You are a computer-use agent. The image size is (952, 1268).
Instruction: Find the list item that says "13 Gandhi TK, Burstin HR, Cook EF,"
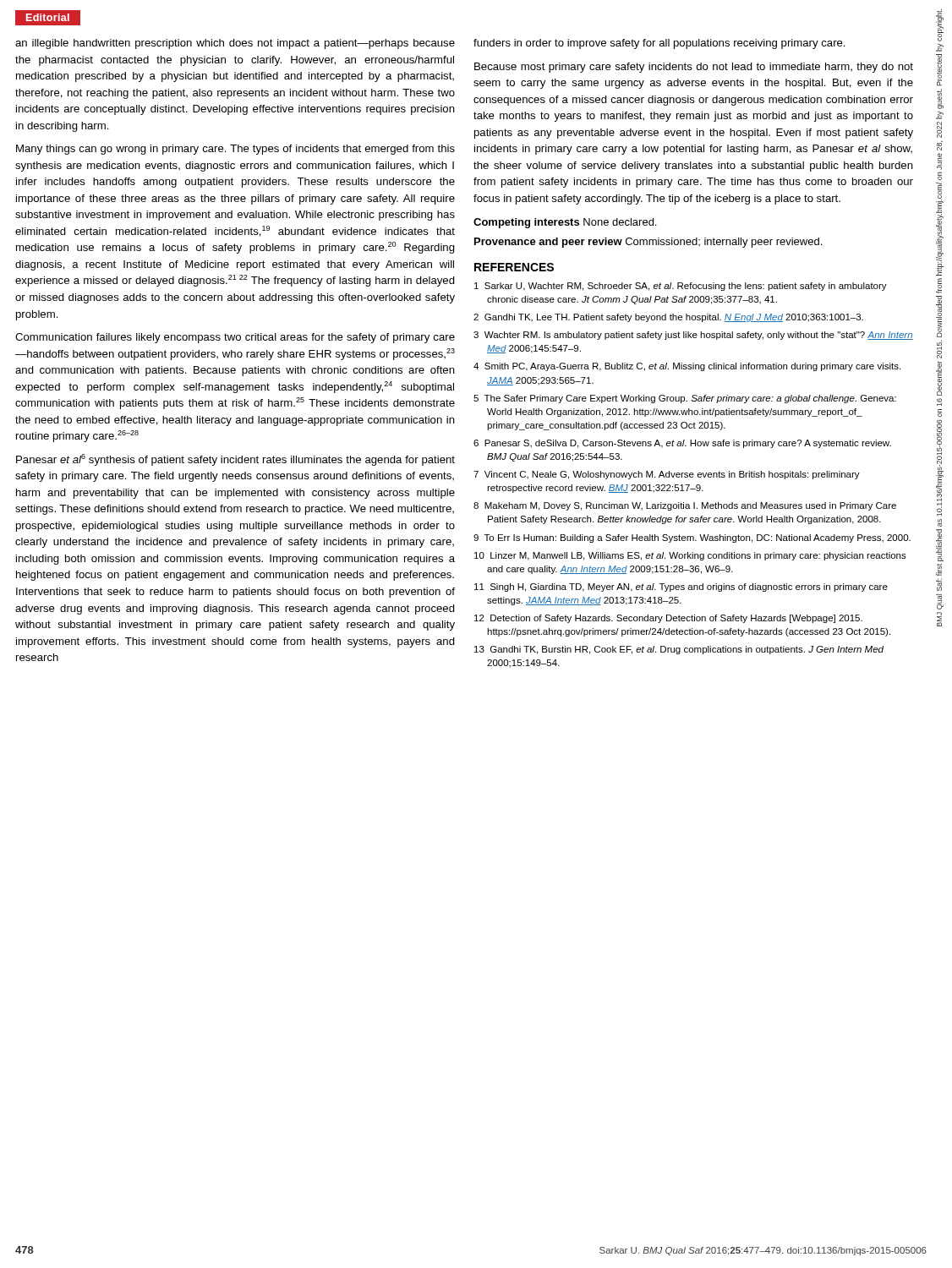[x=678, y=656]
